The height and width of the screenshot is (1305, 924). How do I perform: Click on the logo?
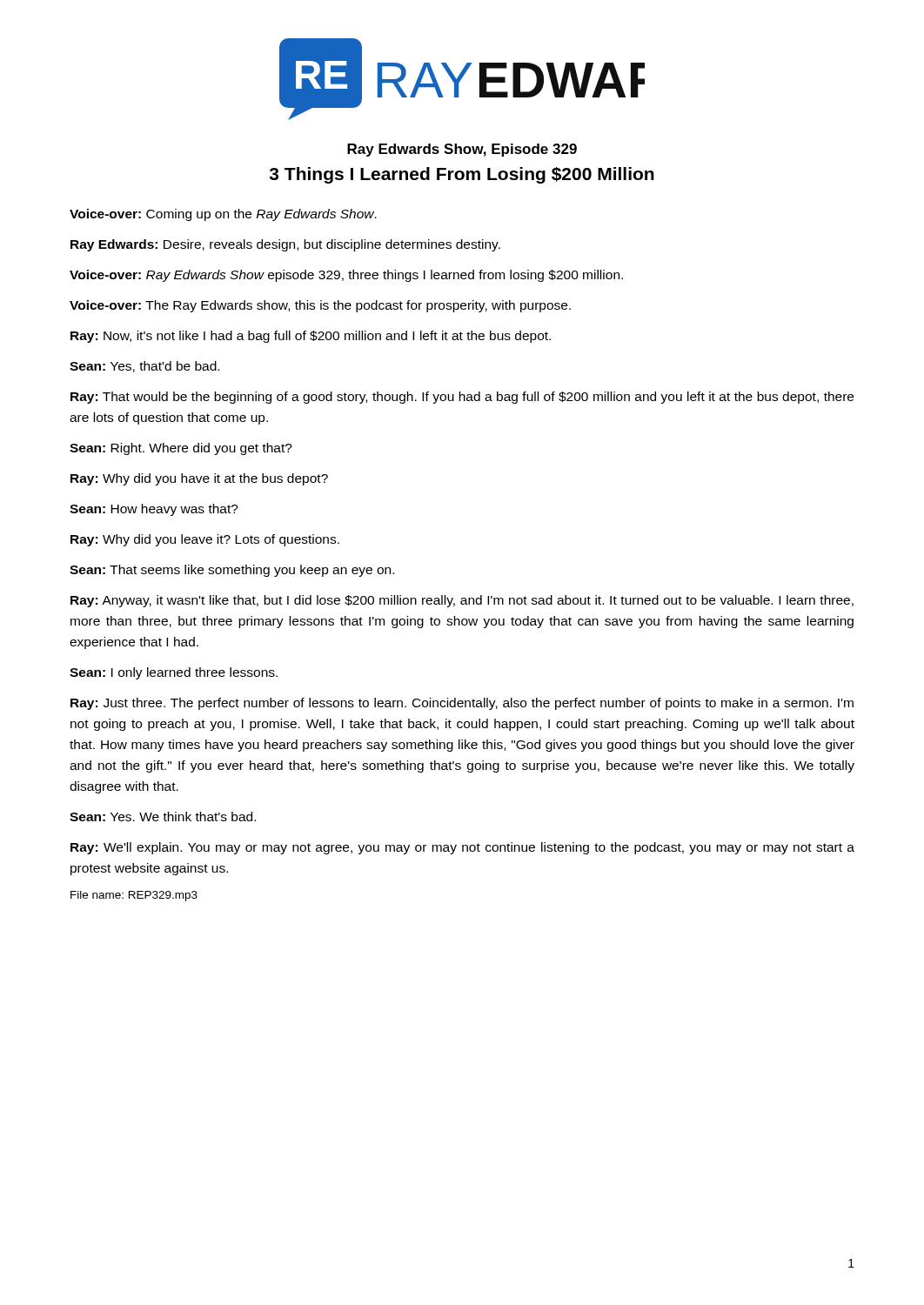(462, 80)
